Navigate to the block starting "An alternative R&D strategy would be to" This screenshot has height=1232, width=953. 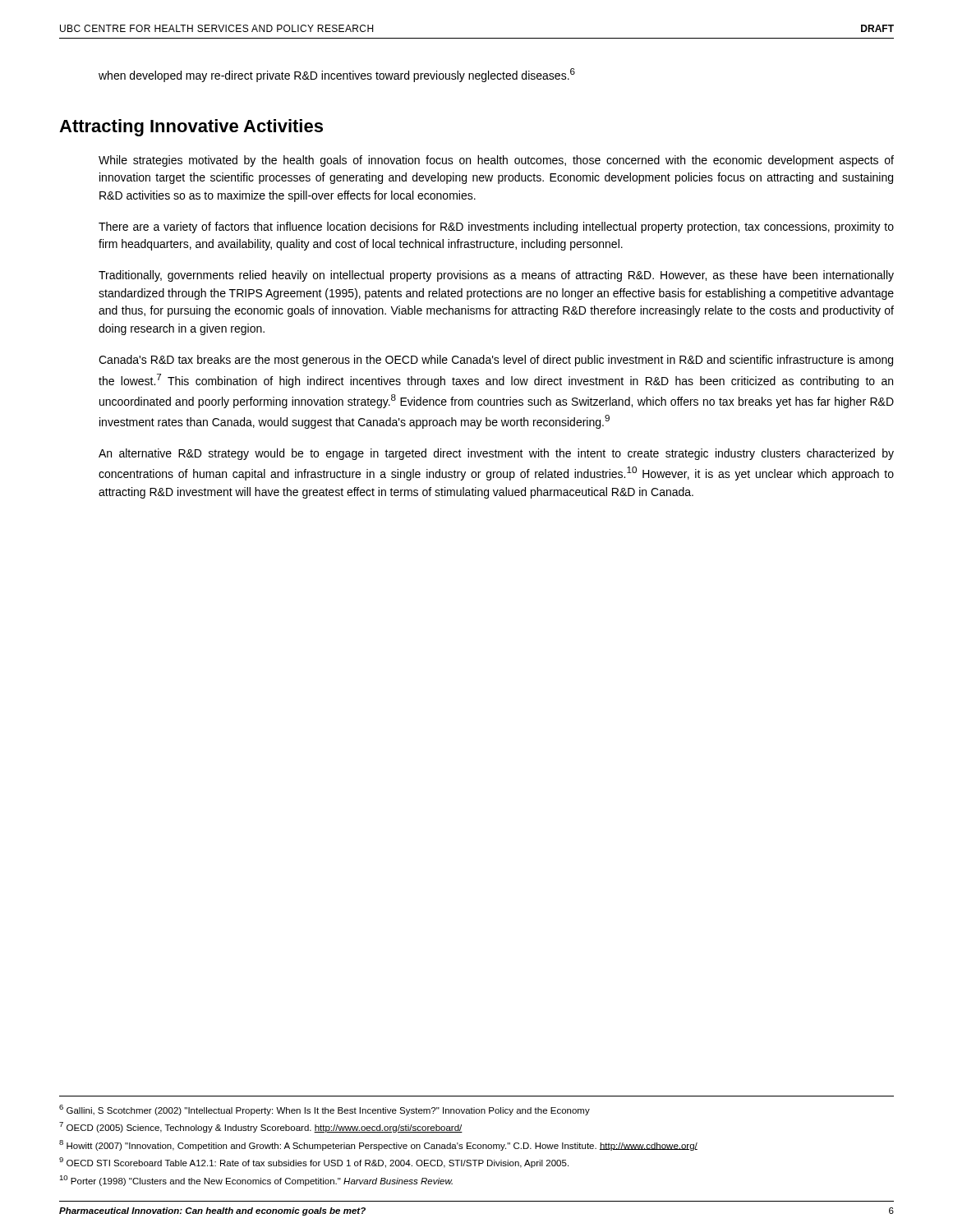pyautogui.click(x=496, y=472)
